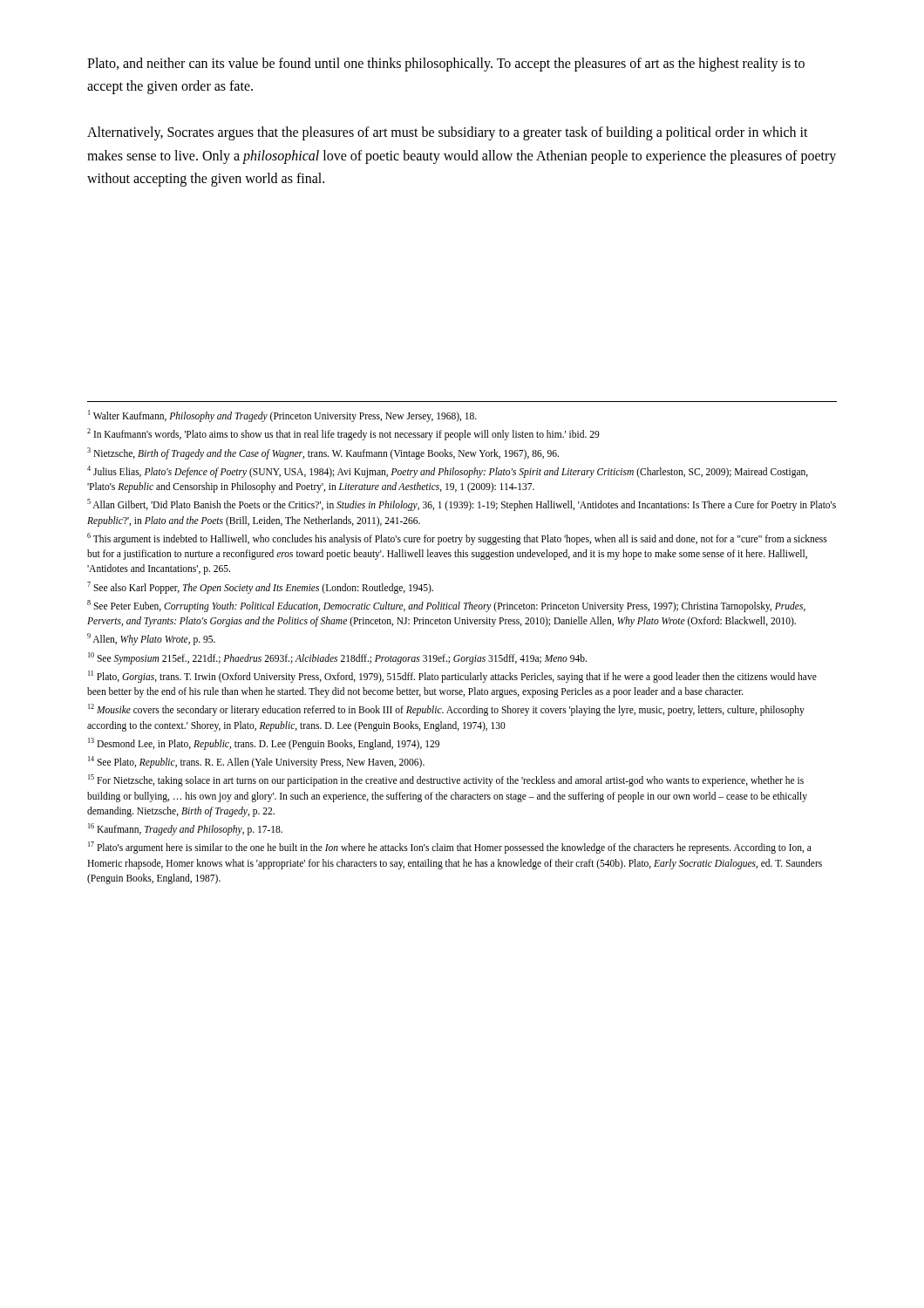Click the passage that begins "5 Allan Gilbert, 'Did Plato Banish the Poets"
Screen dimensions: 1308x924
tap(462, 512)
